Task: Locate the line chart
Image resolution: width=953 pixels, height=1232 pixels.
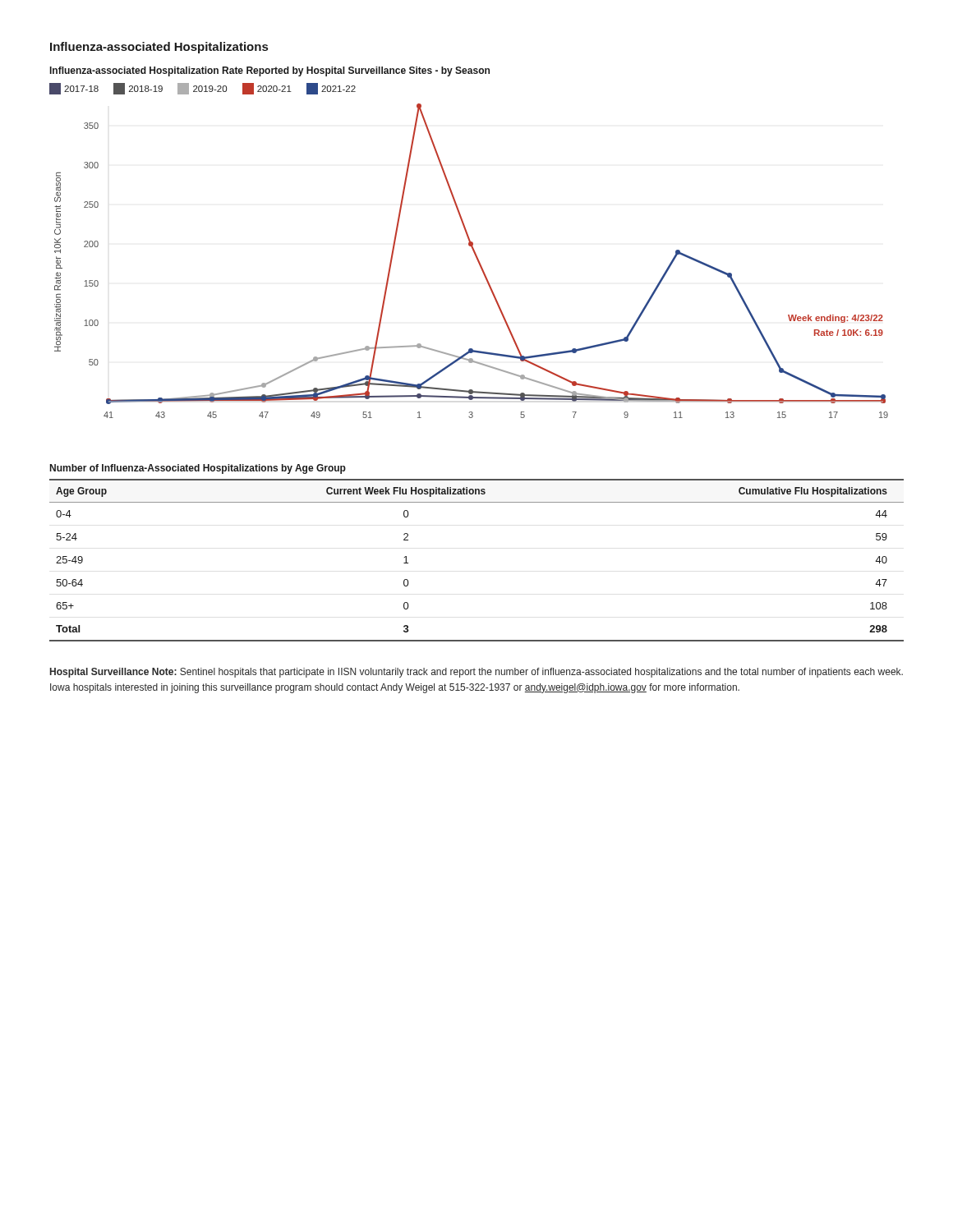Action: (x=476, y=258)
